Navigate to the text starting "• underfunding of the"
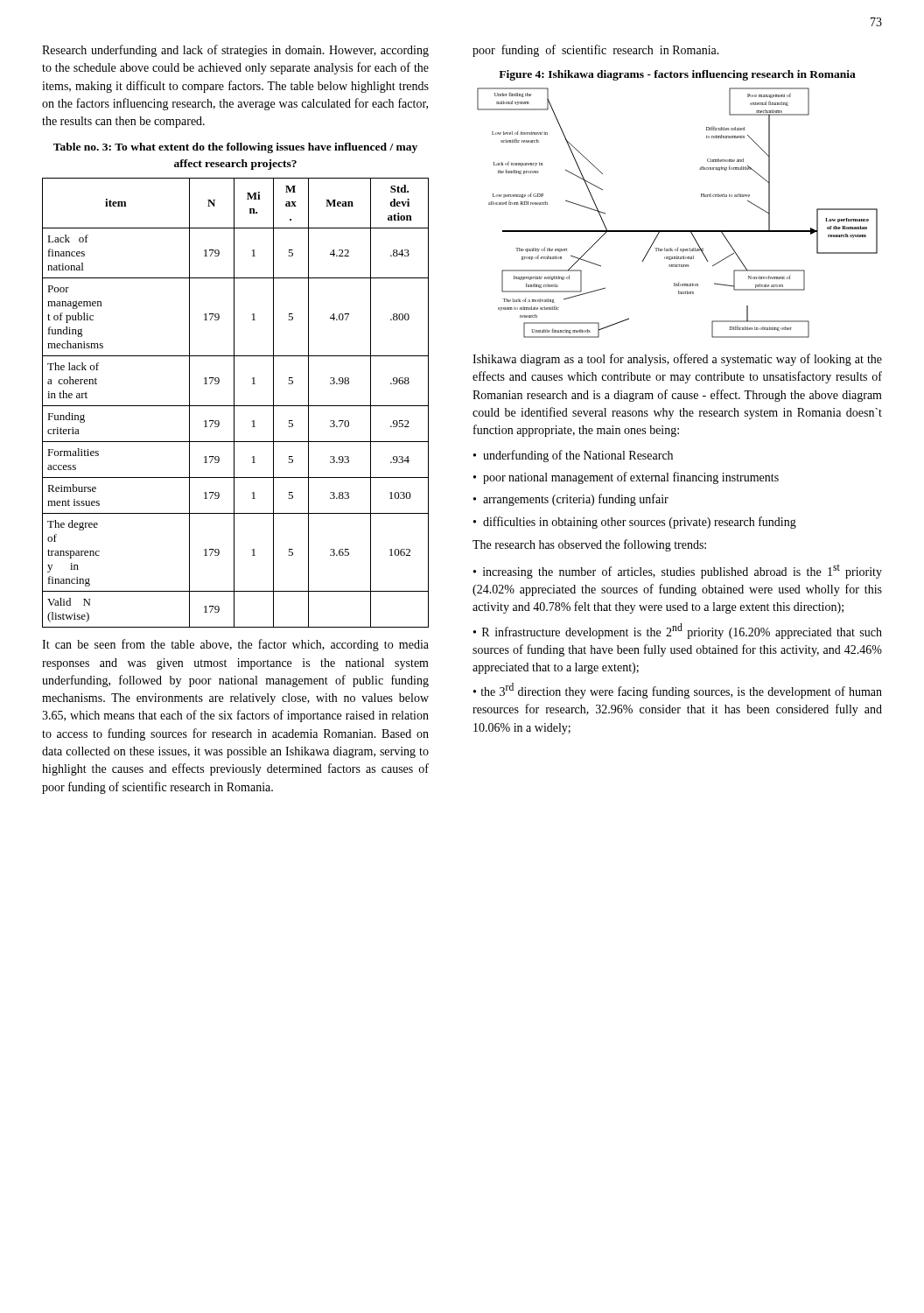 (x=573, y=455)
